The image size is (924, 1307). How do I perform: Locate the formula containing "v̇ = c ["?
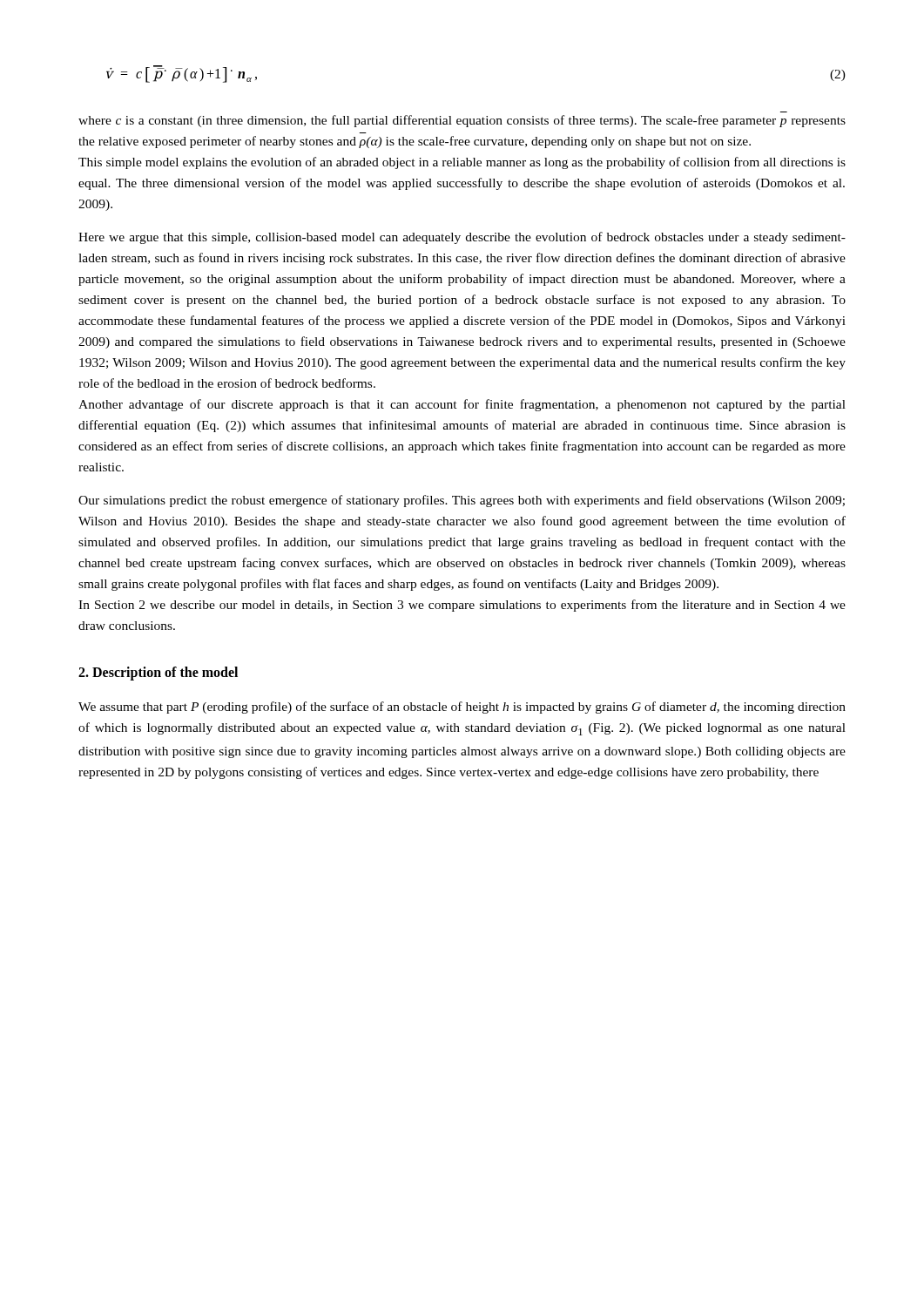(178, 75)
